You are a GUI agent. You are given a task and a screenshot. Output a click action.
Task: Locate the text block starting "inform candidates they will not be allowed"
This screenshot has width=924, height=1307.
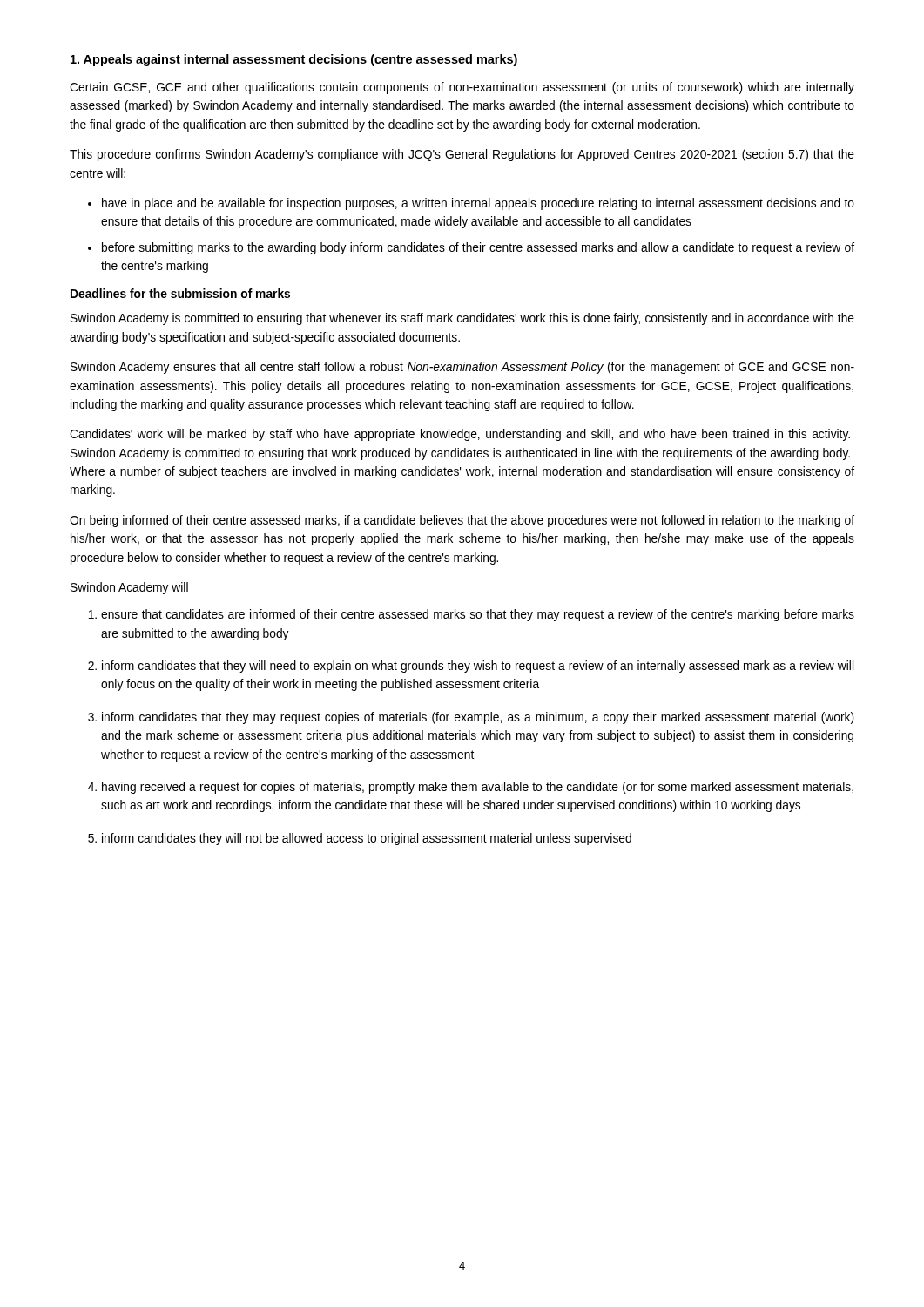click(367, 838)
